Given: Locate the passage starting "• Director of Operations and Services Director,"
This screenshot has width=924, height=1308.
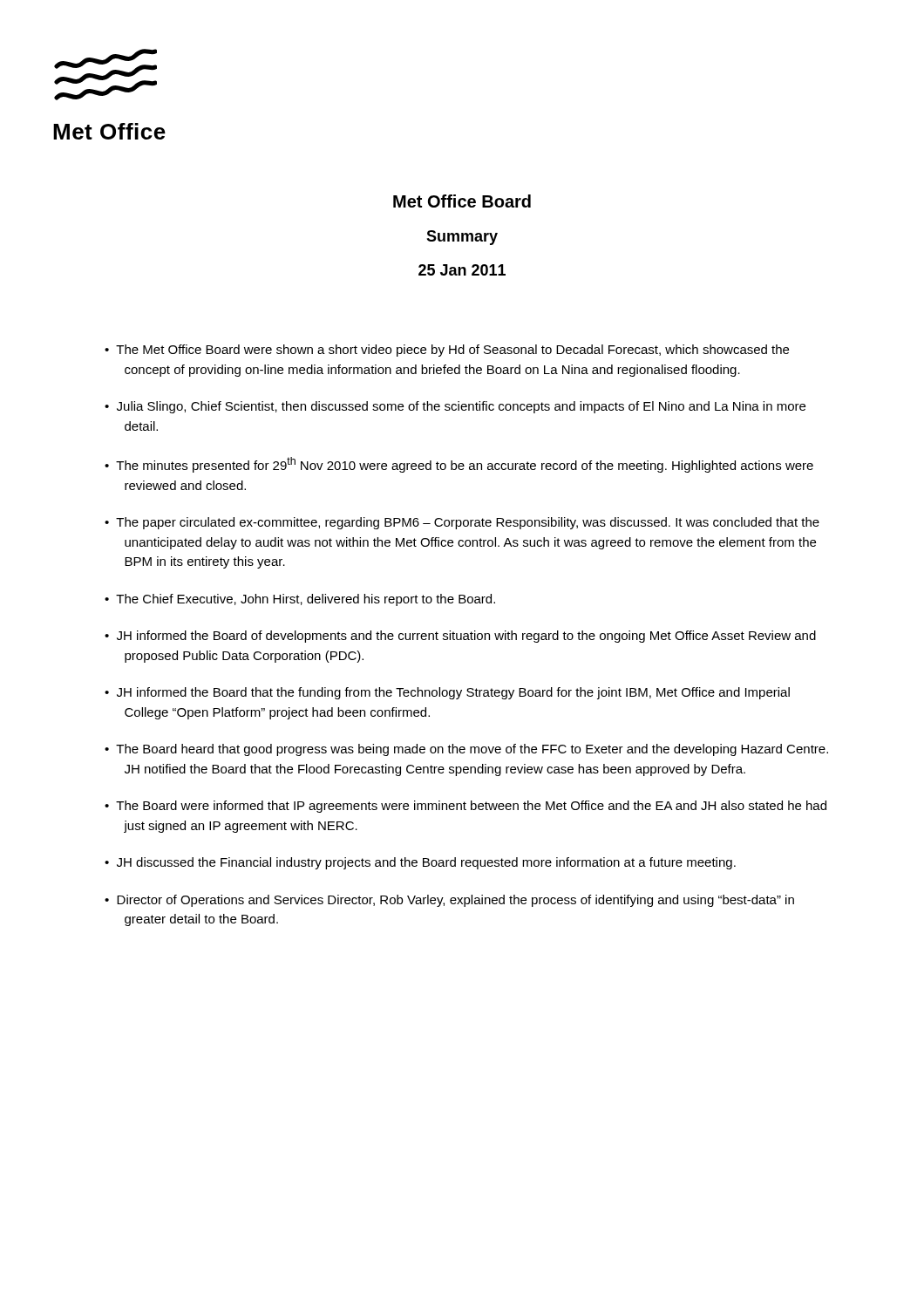Looking at the screenshot, I should 471,909.
